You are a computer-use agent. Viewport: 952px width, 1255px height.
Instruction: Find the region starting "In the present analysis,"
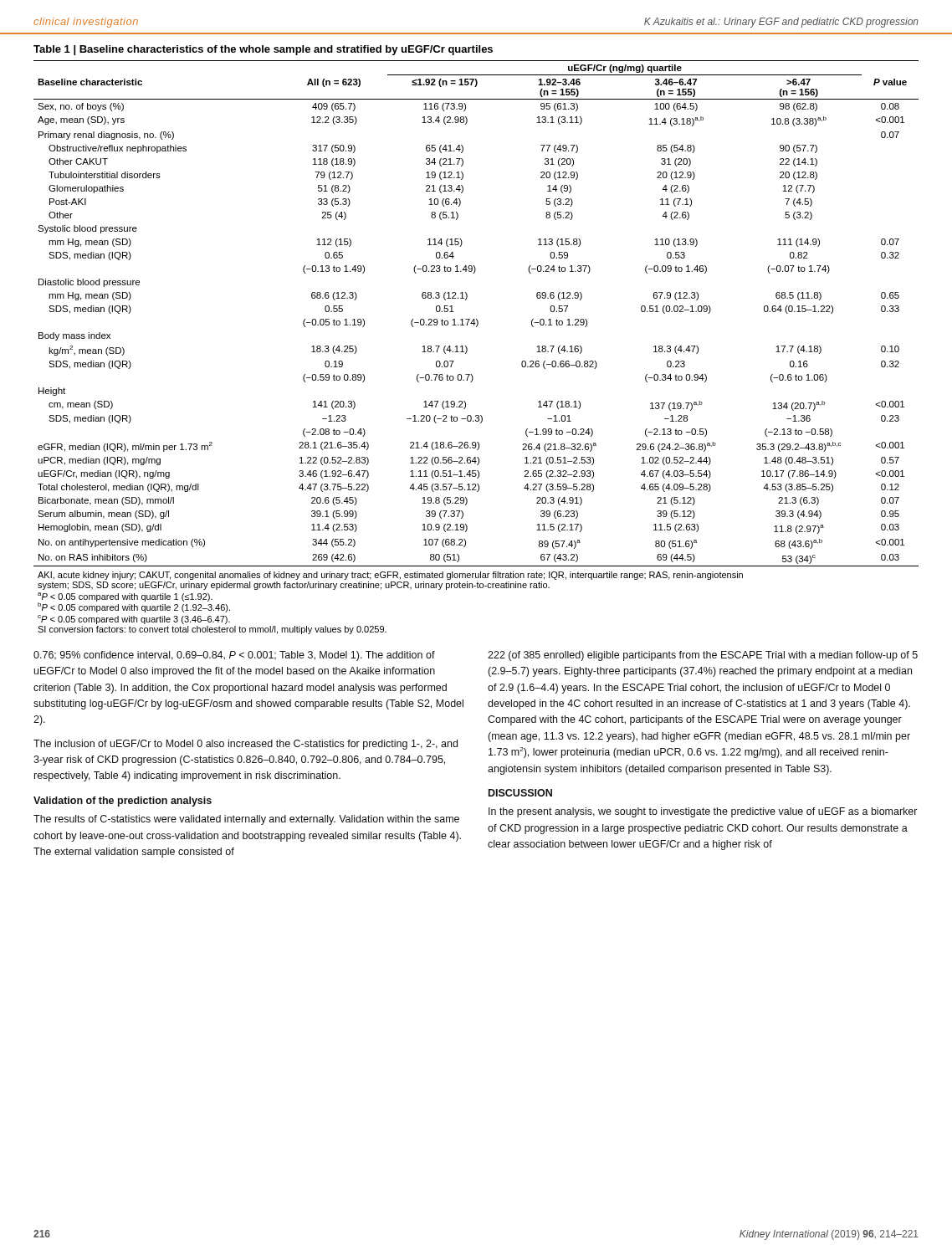[x=703, y=829]
